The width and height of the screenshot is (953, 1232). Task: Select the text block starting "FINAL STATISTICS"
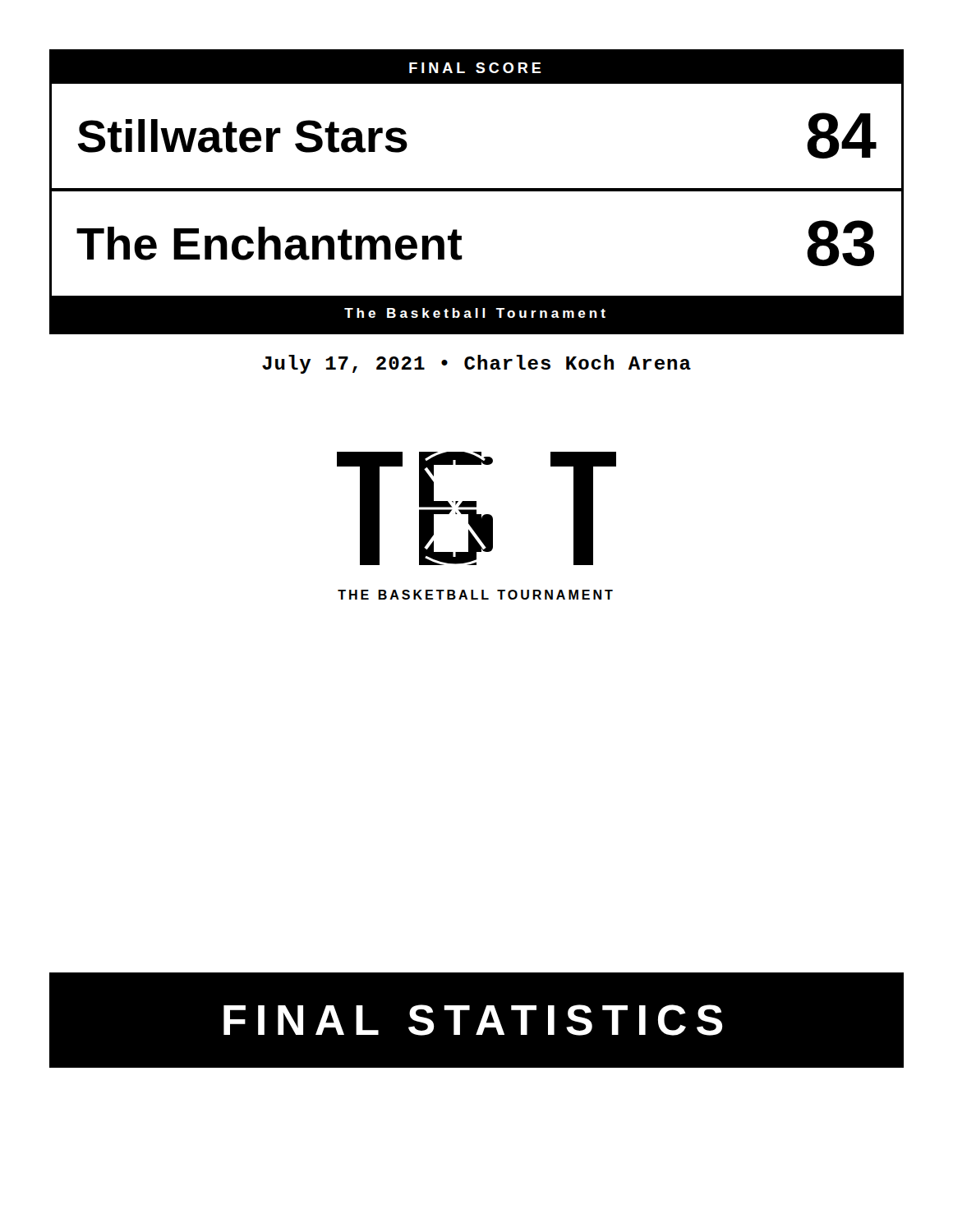476,1020
